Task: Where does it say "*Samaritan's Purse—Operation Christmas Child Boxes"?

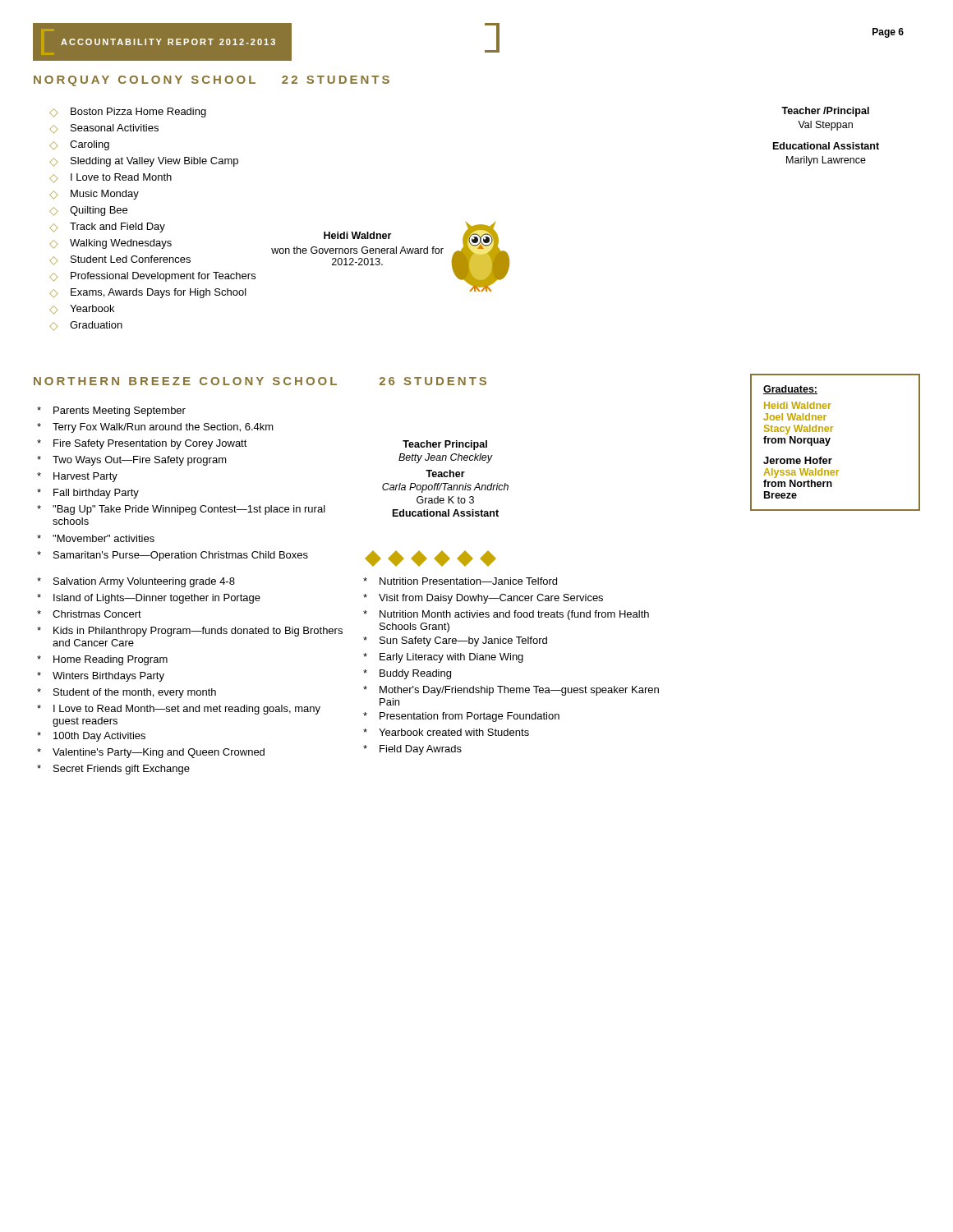Action: point(173,555)
